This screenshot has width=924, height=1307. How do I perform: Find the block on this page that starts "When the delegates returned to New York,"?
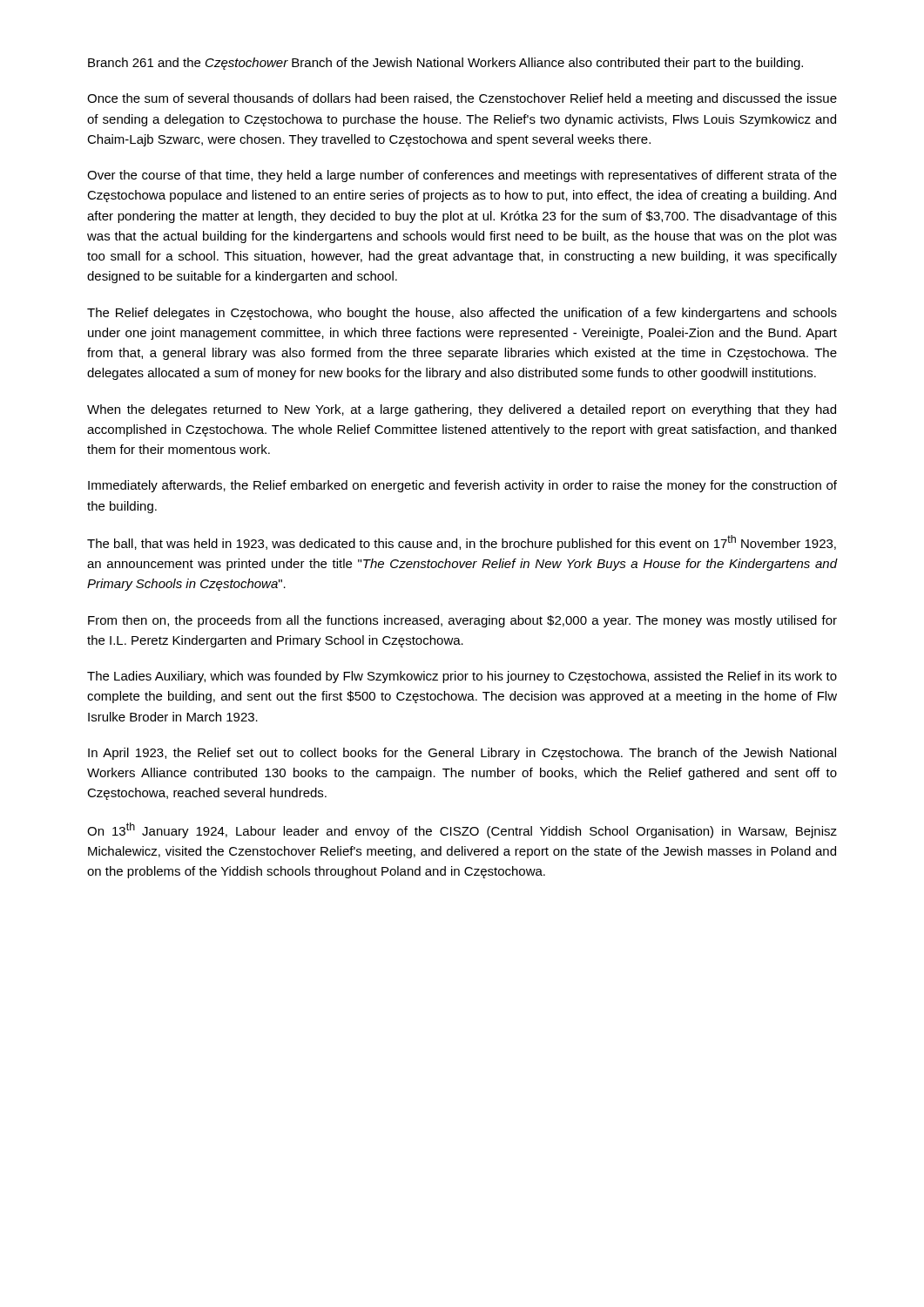462,429
